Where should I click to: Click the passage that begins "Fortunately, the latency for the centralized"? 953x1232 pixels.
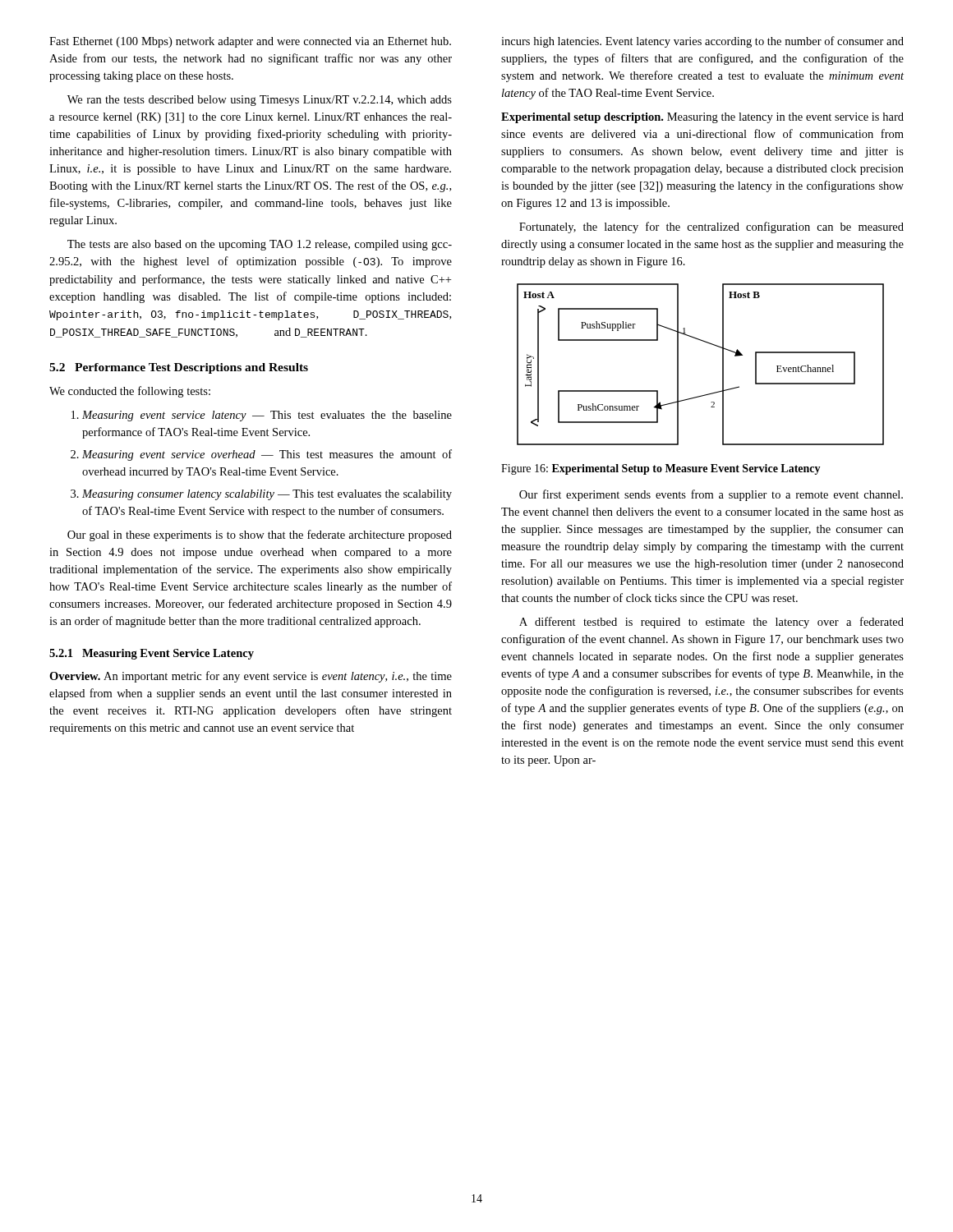(x=702, y=244)
